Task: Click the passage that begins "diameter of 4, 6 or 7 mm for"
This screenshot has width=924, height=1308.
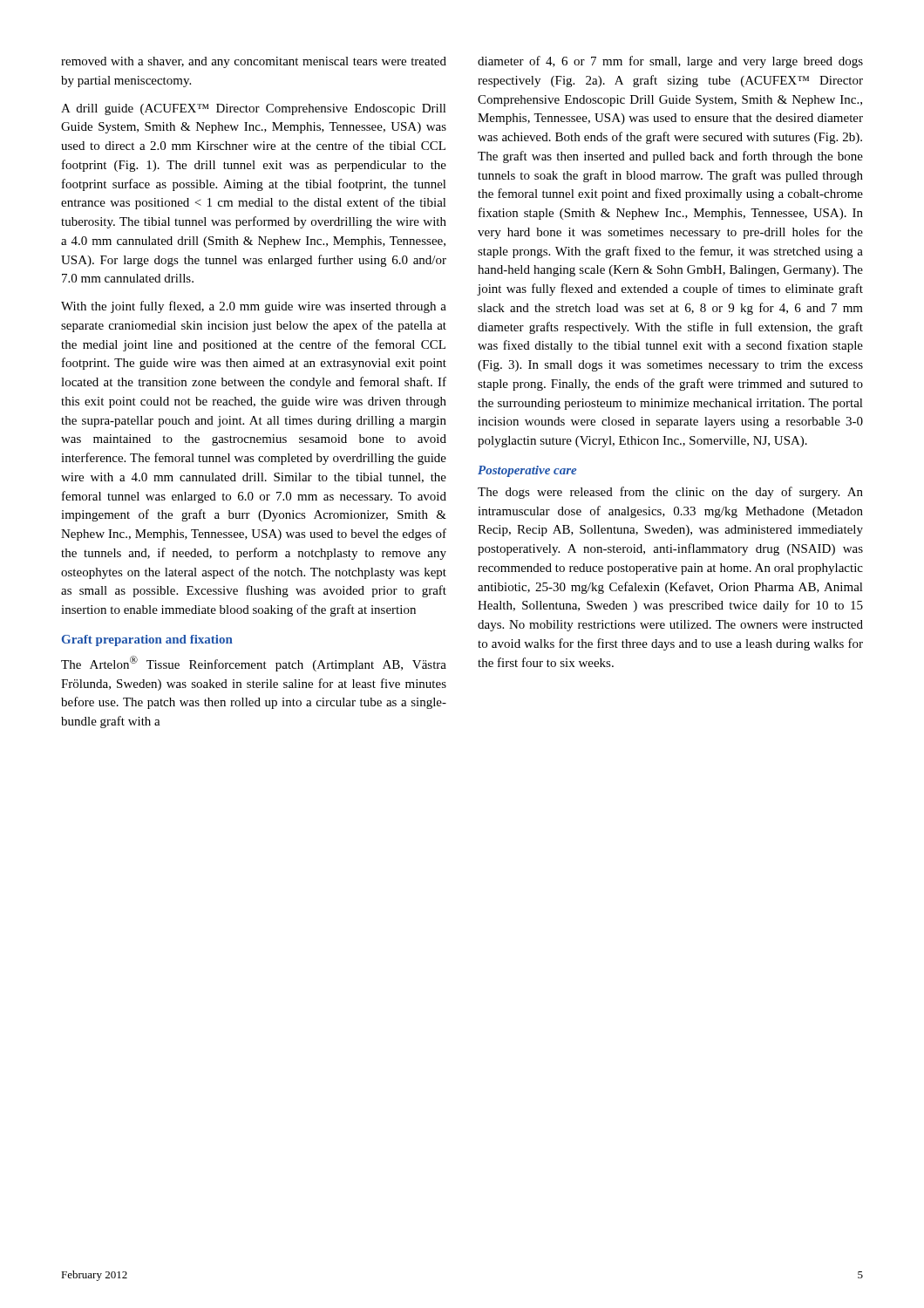Action: [x=670, y=251]
